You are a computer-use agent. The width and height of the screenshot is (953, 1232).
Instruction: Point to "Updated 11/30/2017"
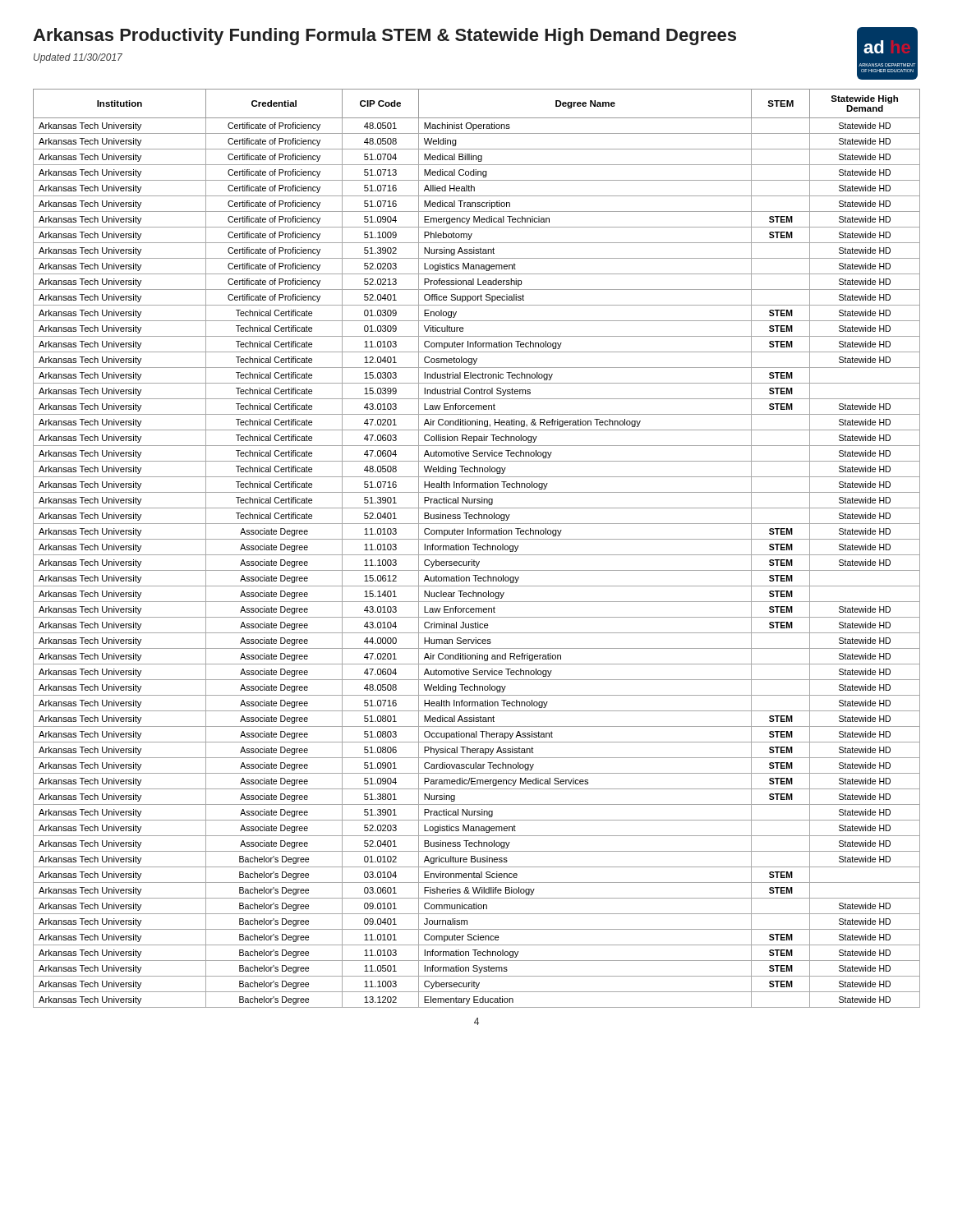click(78, 58)
